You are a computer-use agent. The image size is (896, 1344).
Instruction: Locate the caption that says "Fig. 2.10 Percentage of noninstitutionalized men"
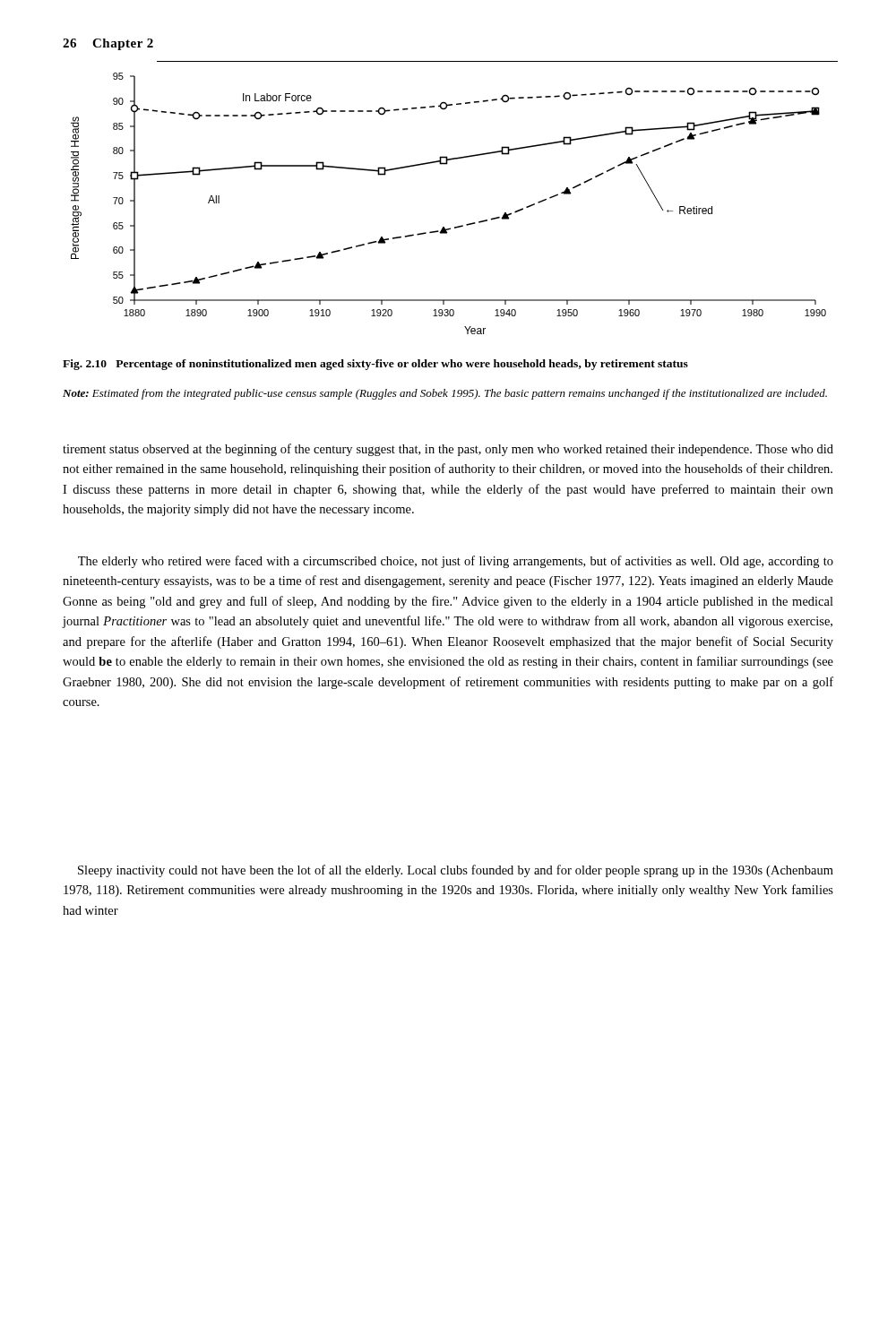click(375, 363)
